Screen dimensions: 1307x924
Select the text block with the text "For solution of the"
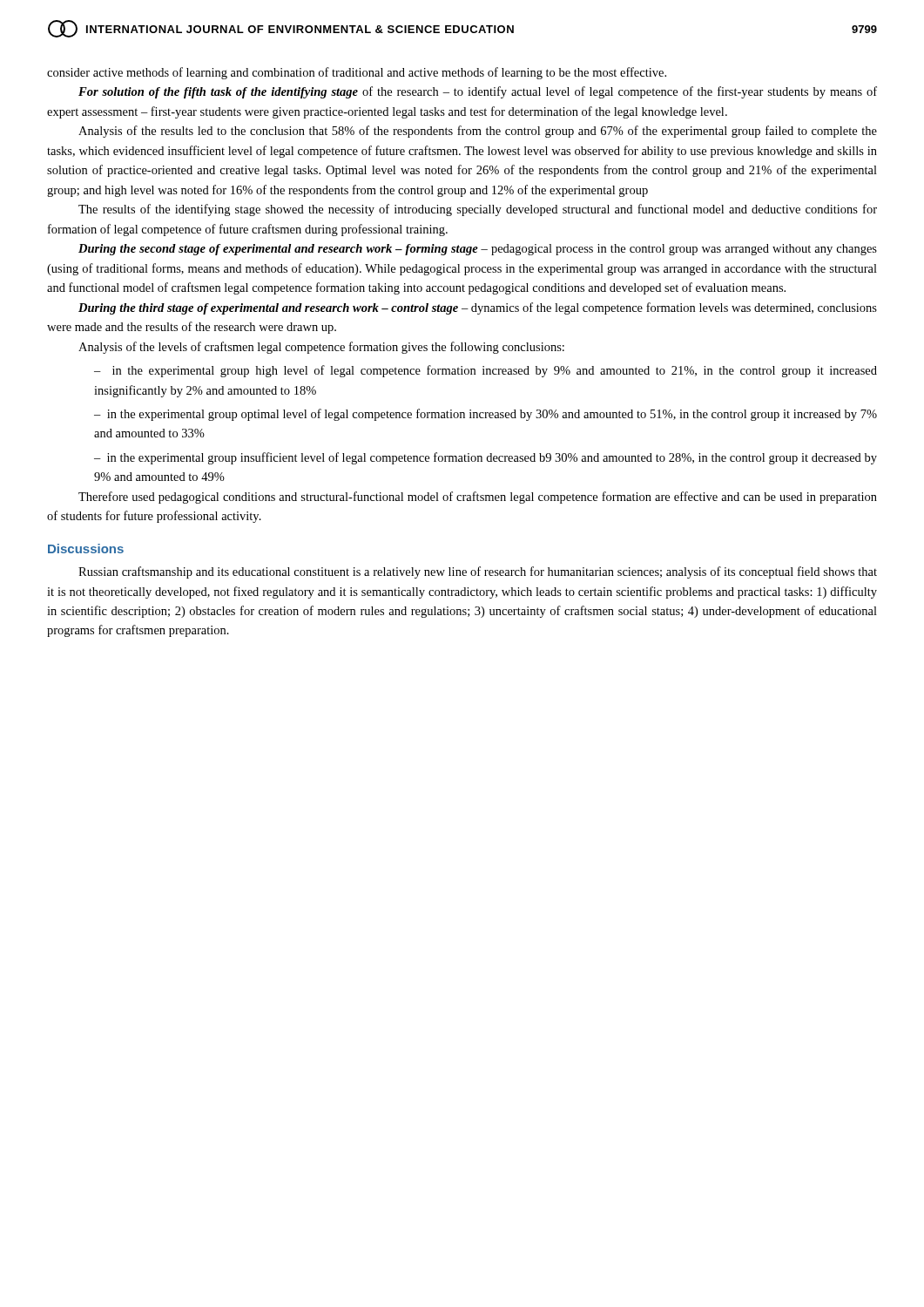(x=462, y=102)
